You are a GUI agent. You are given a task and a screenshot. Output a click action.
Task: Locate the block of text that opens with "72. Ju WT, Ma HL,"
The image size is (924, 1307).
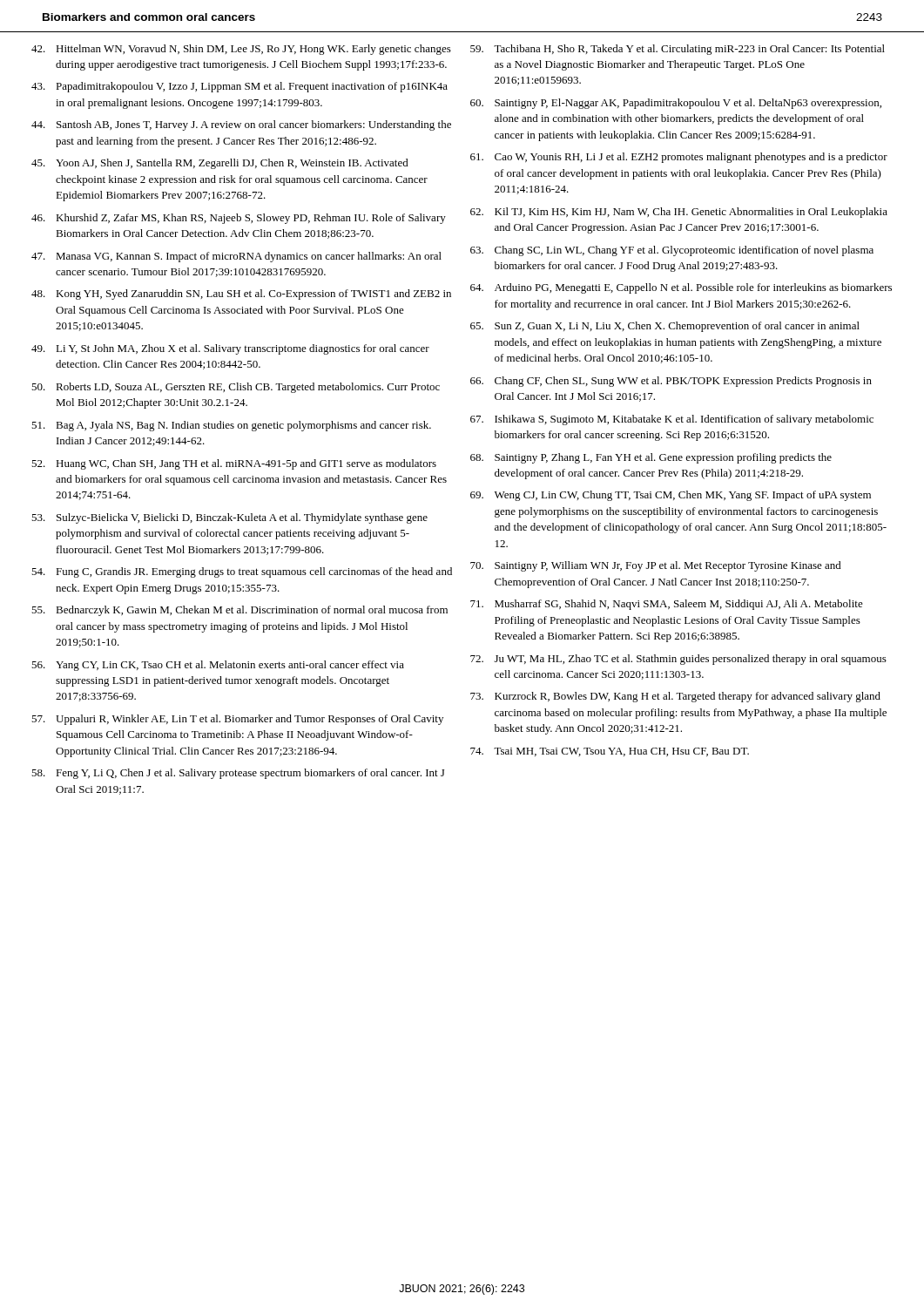[681, 667]
